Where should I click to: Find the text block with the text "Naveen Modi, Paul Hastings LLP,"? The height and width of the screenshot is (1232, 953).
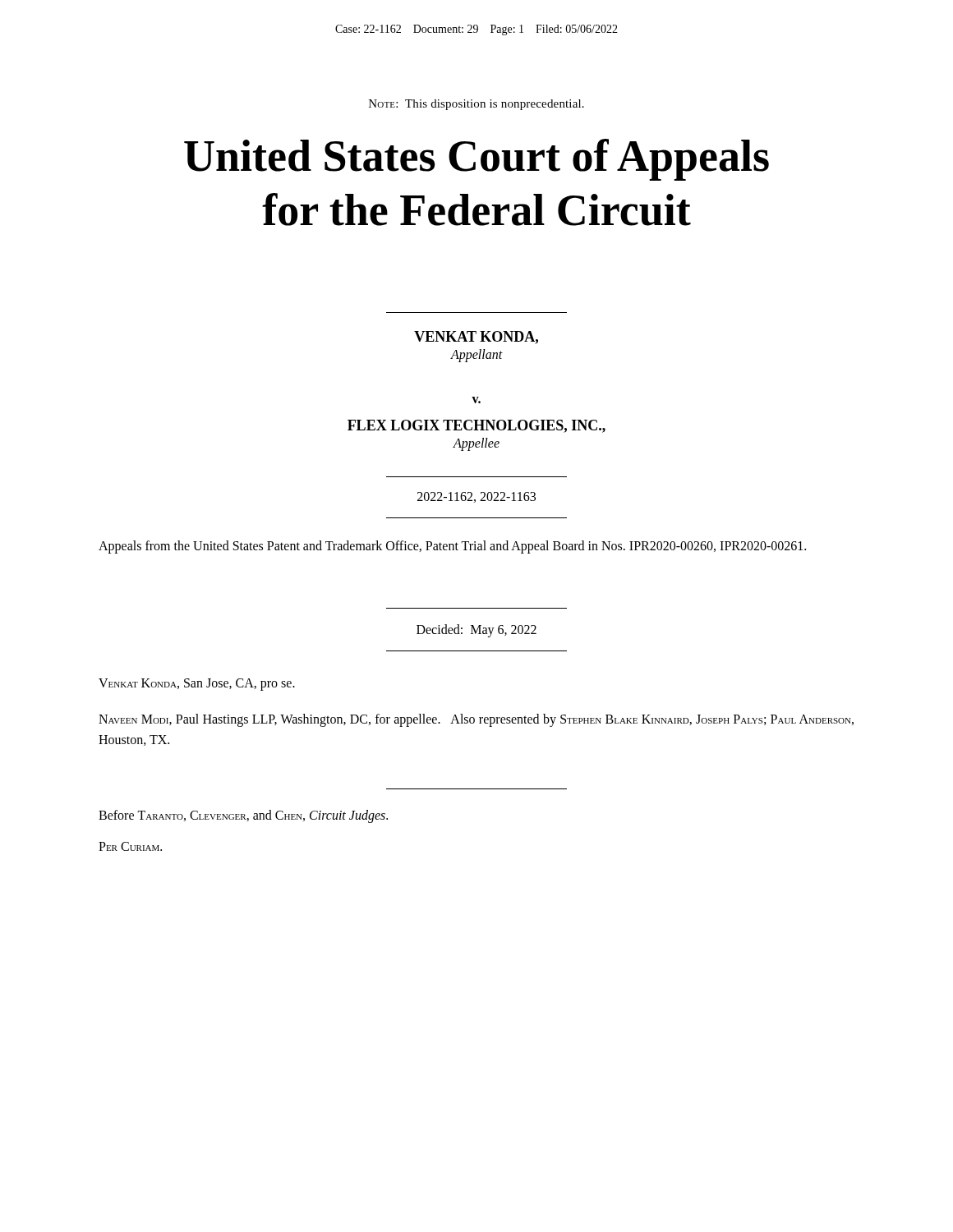coord(476,729)
